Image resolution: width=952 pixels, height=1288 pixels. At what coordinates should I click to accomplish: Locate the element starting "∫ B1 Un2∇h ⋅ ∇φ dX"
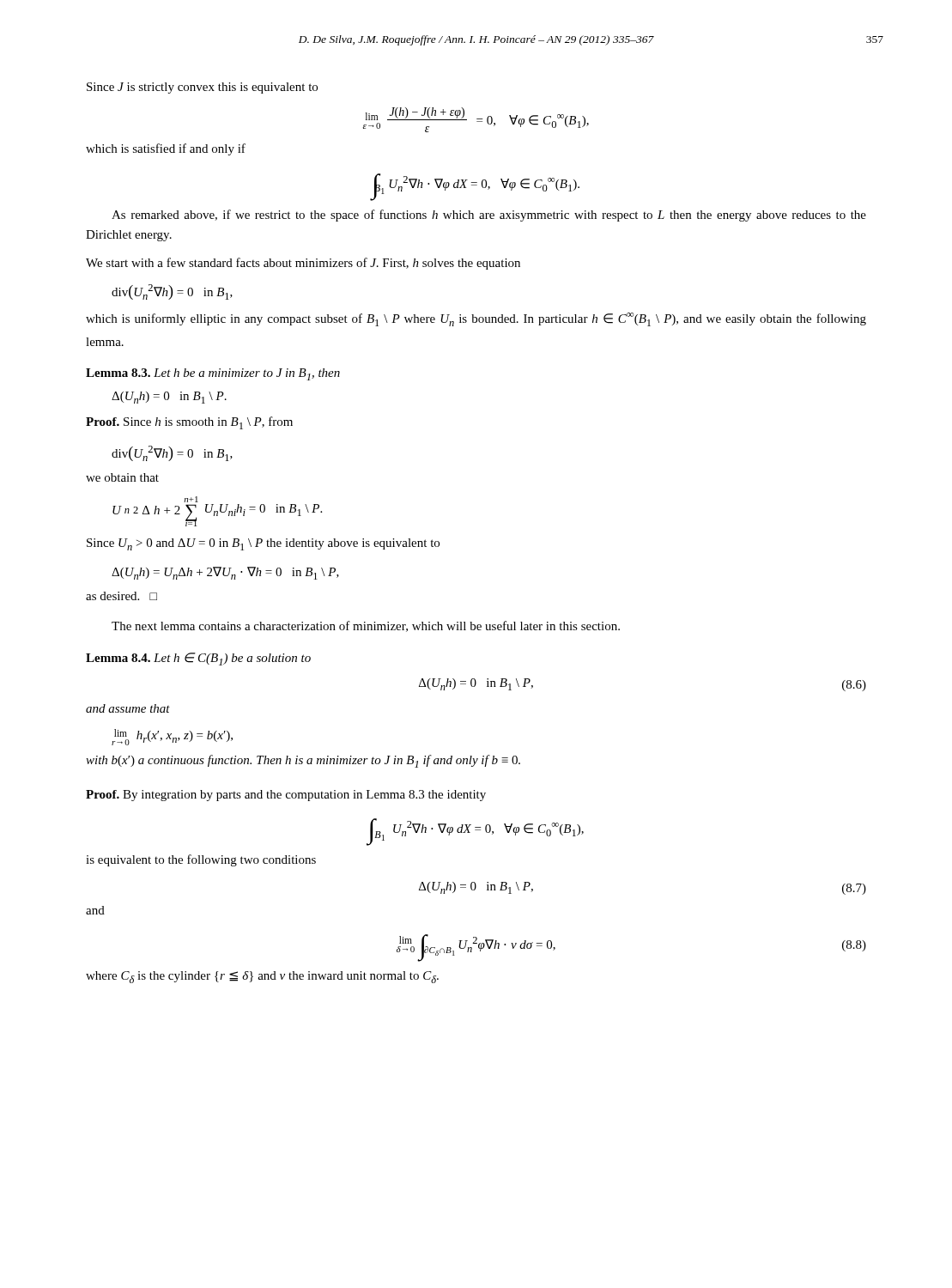476,184
